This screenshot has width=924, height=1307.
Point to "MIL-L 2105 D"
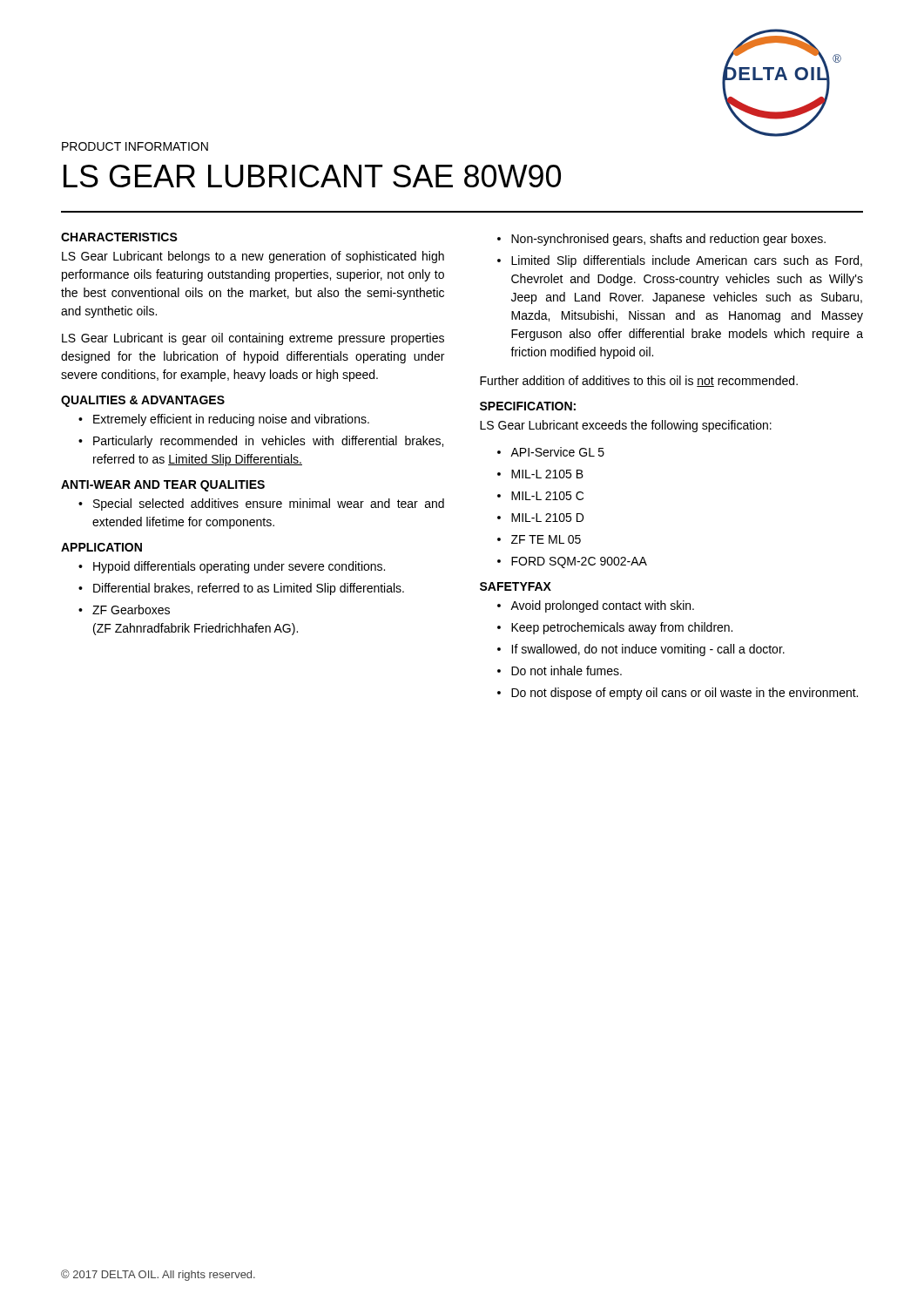(547, 518)
